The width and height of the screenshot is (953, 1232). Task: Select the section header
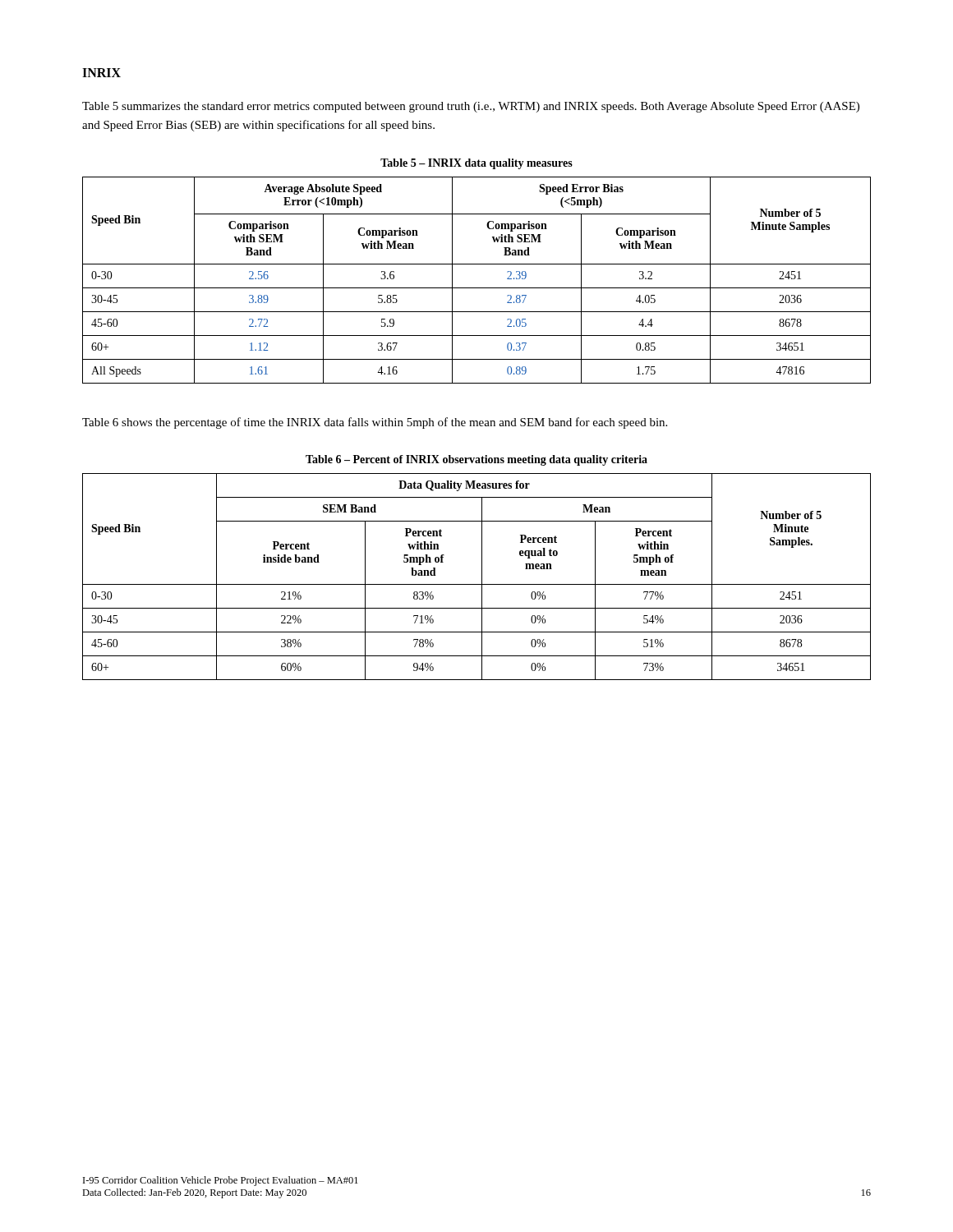click(x=101, y=73)
